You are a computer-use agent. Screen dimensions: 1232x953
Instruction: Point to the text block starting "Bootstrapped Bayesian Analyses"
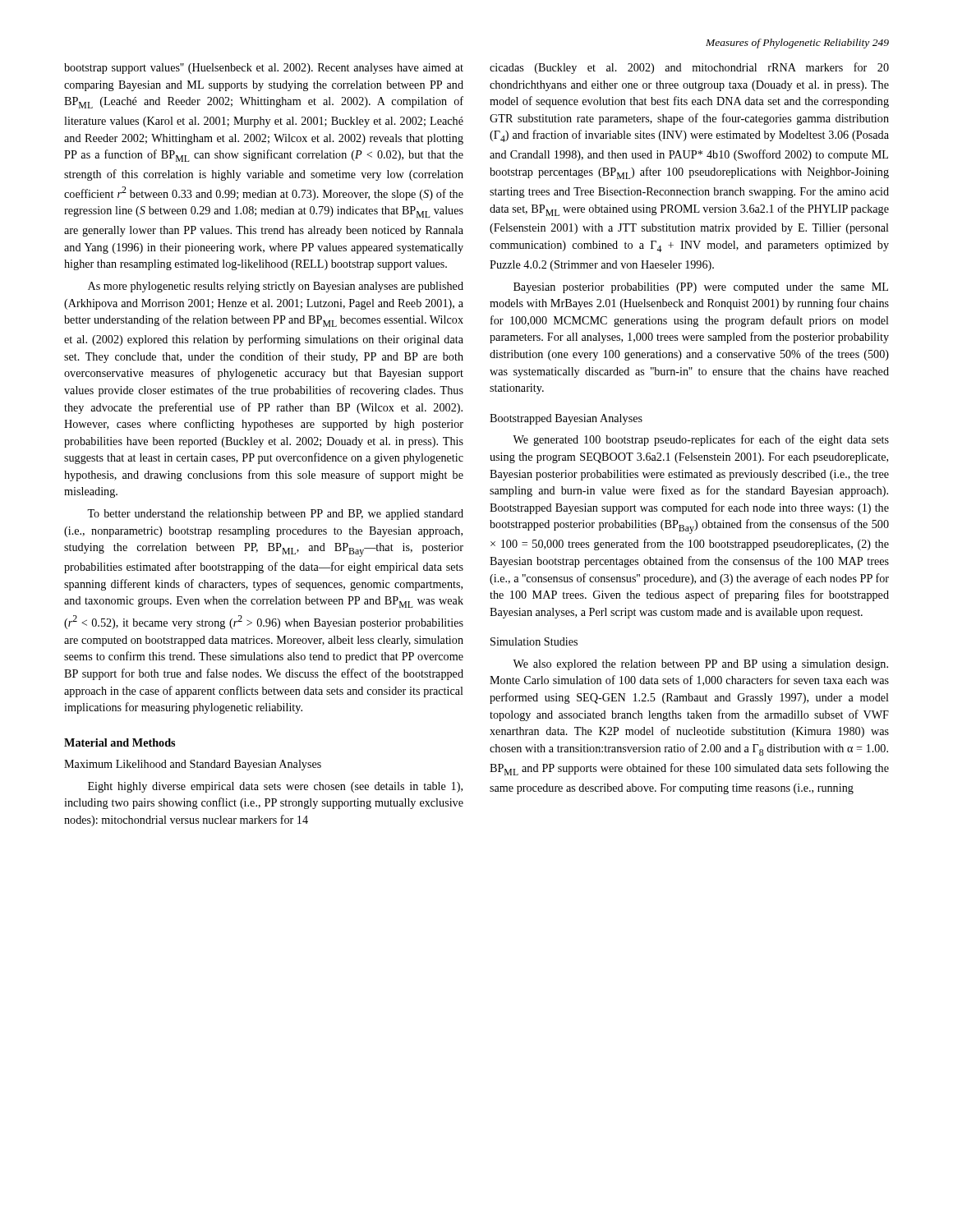click(x=566, y=419)
